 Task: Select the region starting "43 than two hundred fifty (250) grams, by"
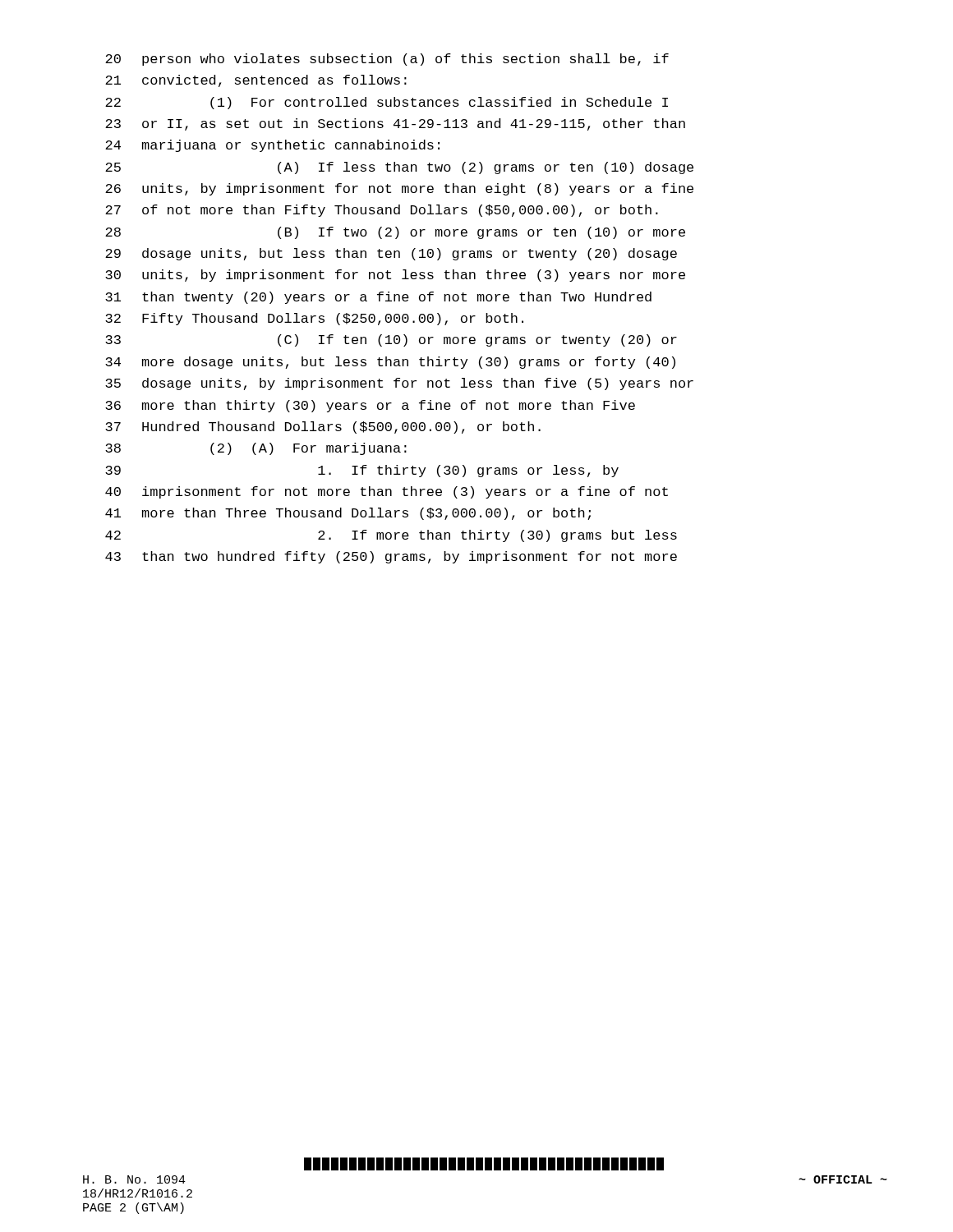point(485,558)
